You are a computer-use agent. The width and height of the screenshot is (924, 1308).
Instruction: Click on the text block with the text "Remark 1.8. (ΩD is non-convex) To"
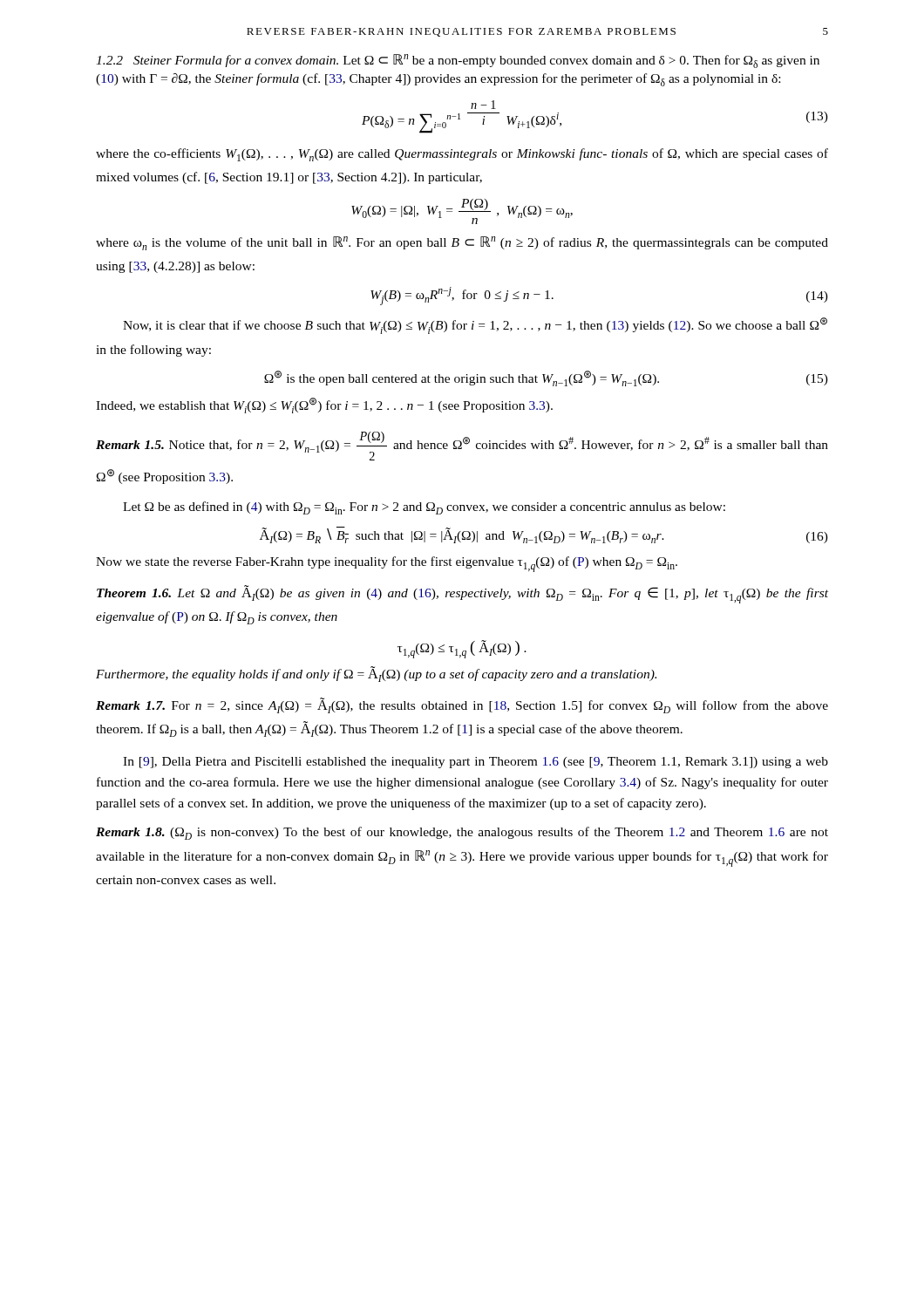click(462, 855)
